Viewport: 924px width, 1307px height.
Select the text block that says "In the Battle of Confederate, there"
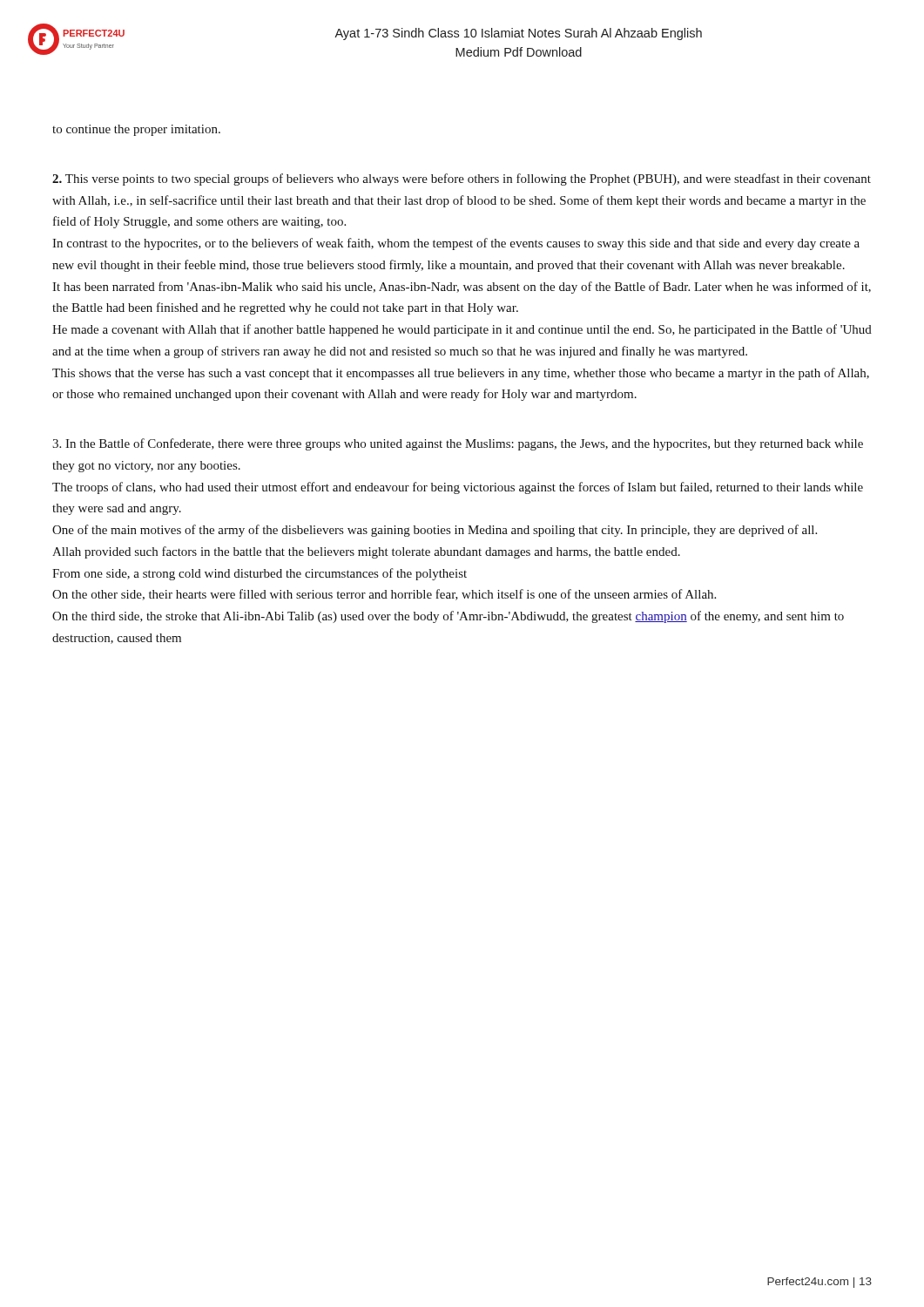[462, 541]
